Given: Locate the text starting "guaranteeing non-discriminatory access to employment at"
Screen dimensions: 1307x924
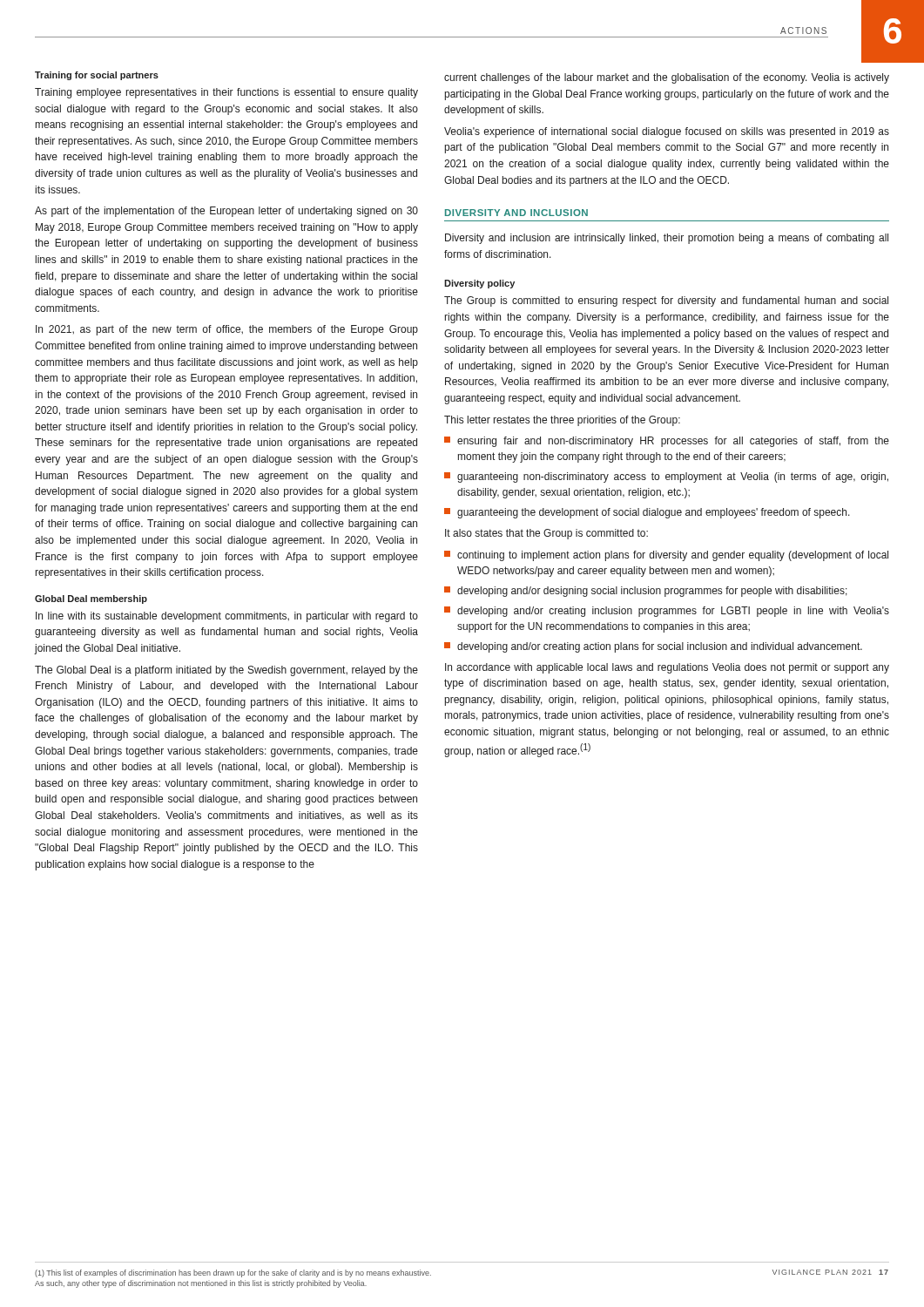Looking at the screenshot, I should tap(667, 485).
